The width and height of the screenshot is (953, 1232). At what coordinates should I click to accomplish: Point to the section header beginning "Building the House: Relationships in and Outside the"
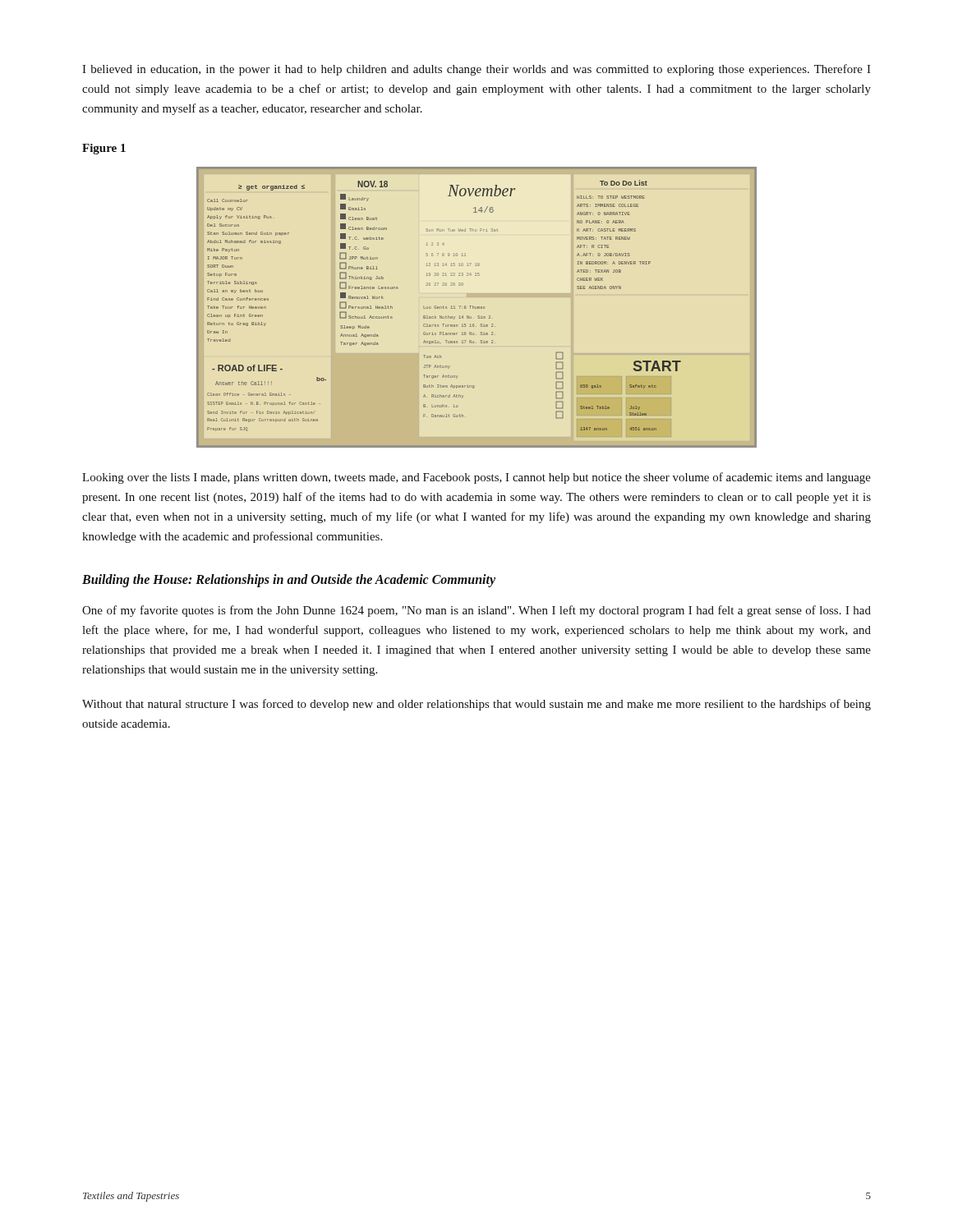click(x=289, y=579)
